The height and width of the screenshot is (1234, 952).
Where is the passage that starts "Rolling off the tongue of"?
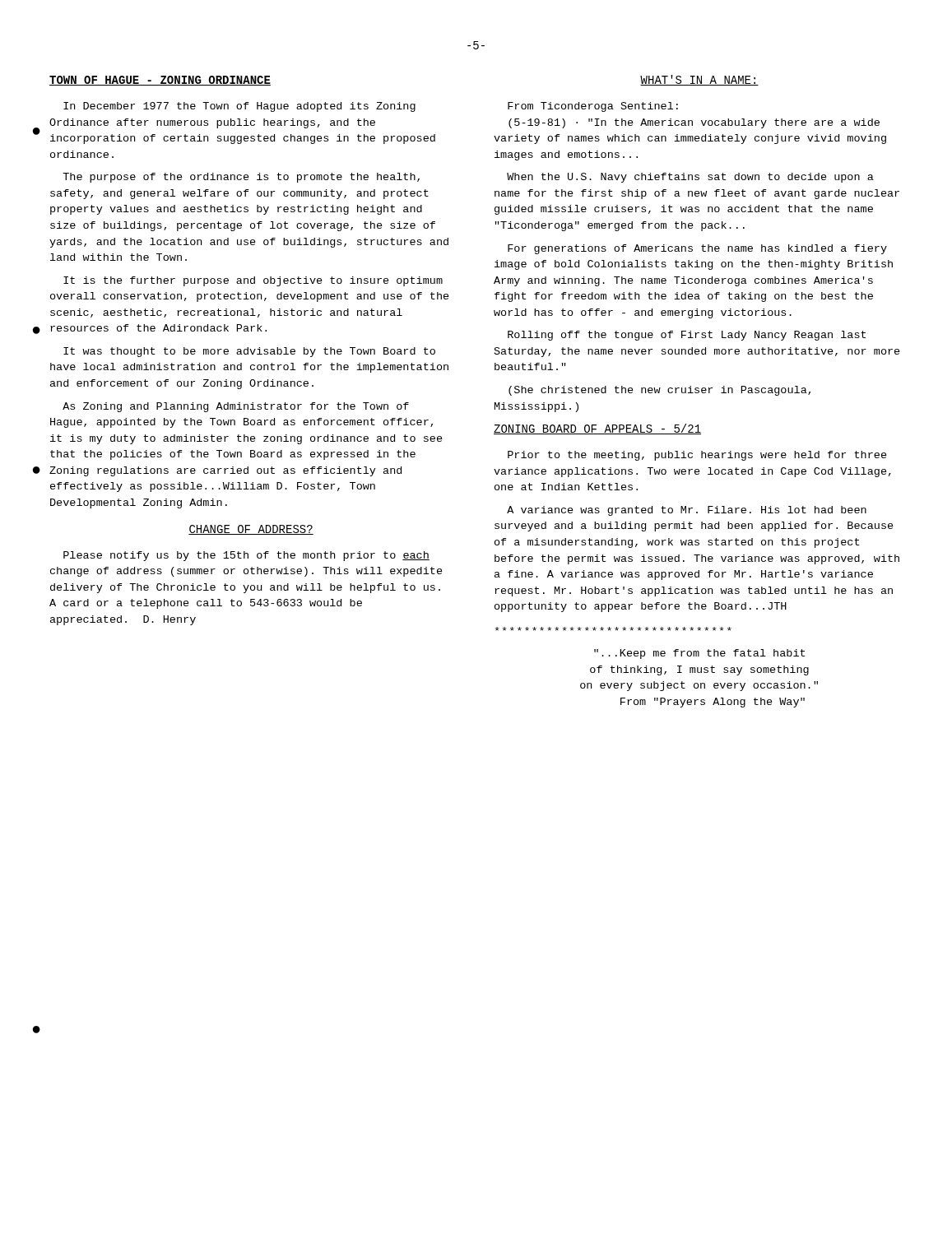[697, 352]
